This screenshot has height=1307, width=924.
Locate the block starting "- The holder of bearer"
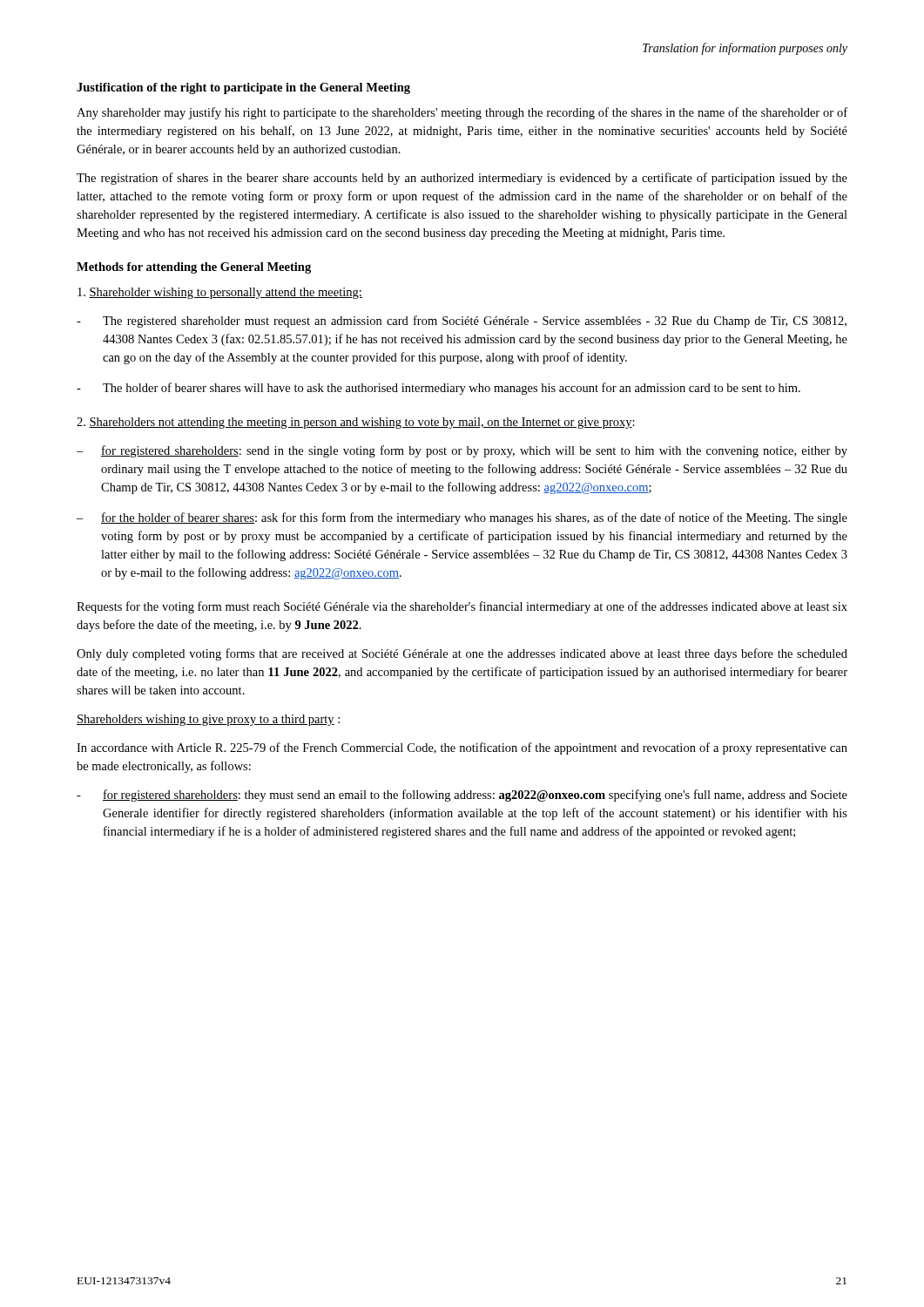point(439,388)
